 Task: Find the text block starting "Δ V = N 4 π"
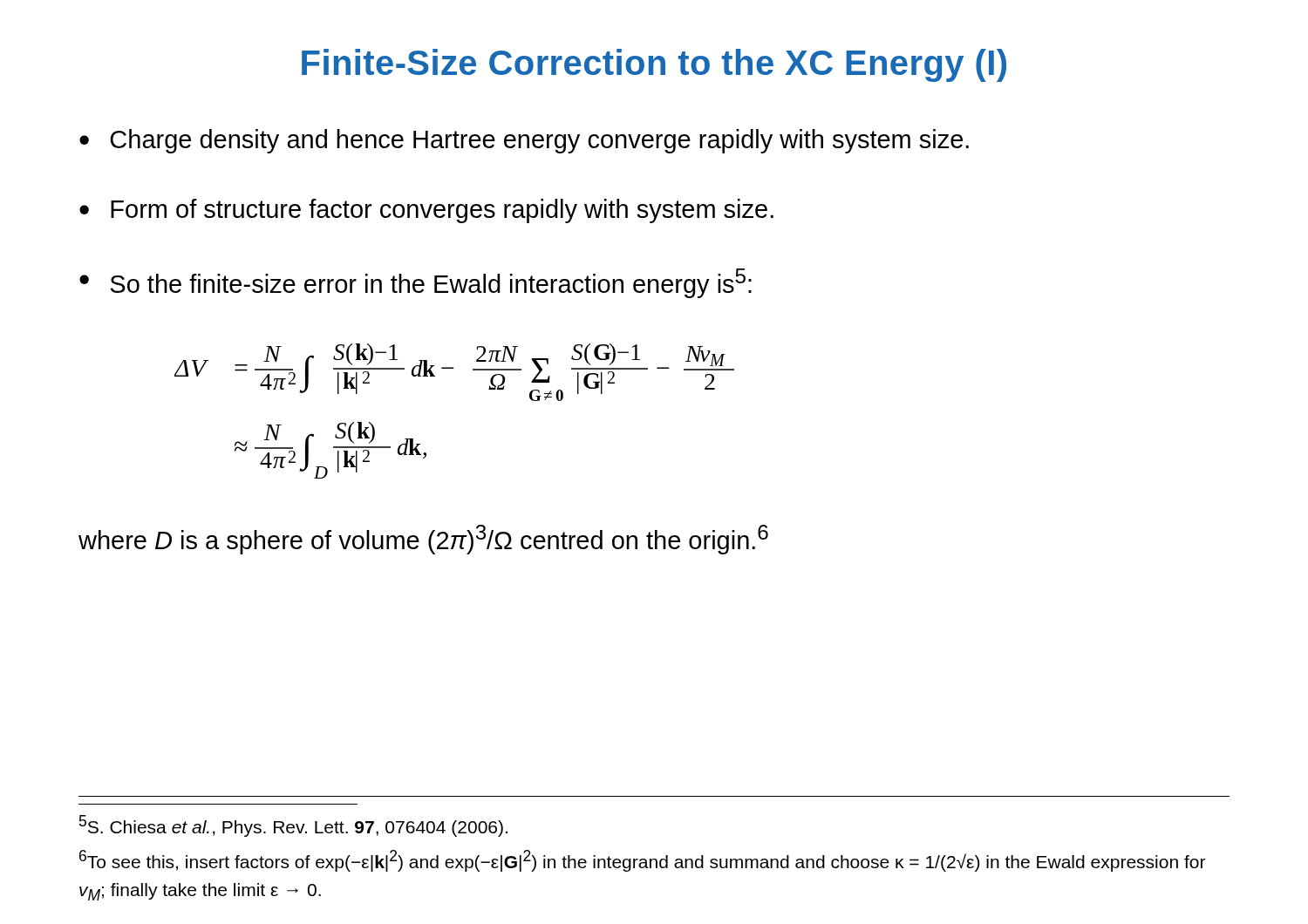click(x=602, y=405)
